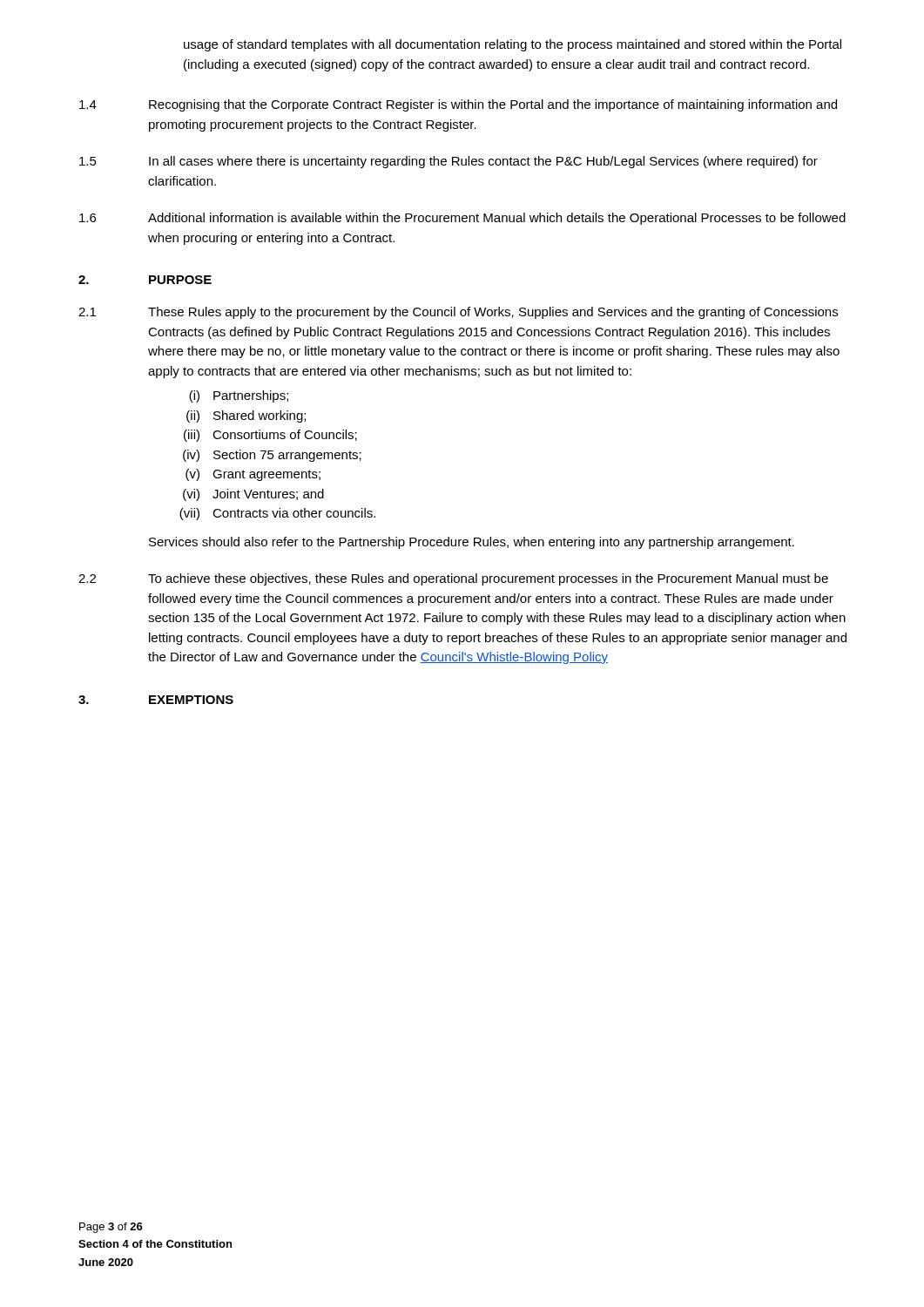The height and width of the screenshot is (1307, 924).
Task: Click on the region starting "usage of standard templates with all documentation"
Action: pos(513,54)
